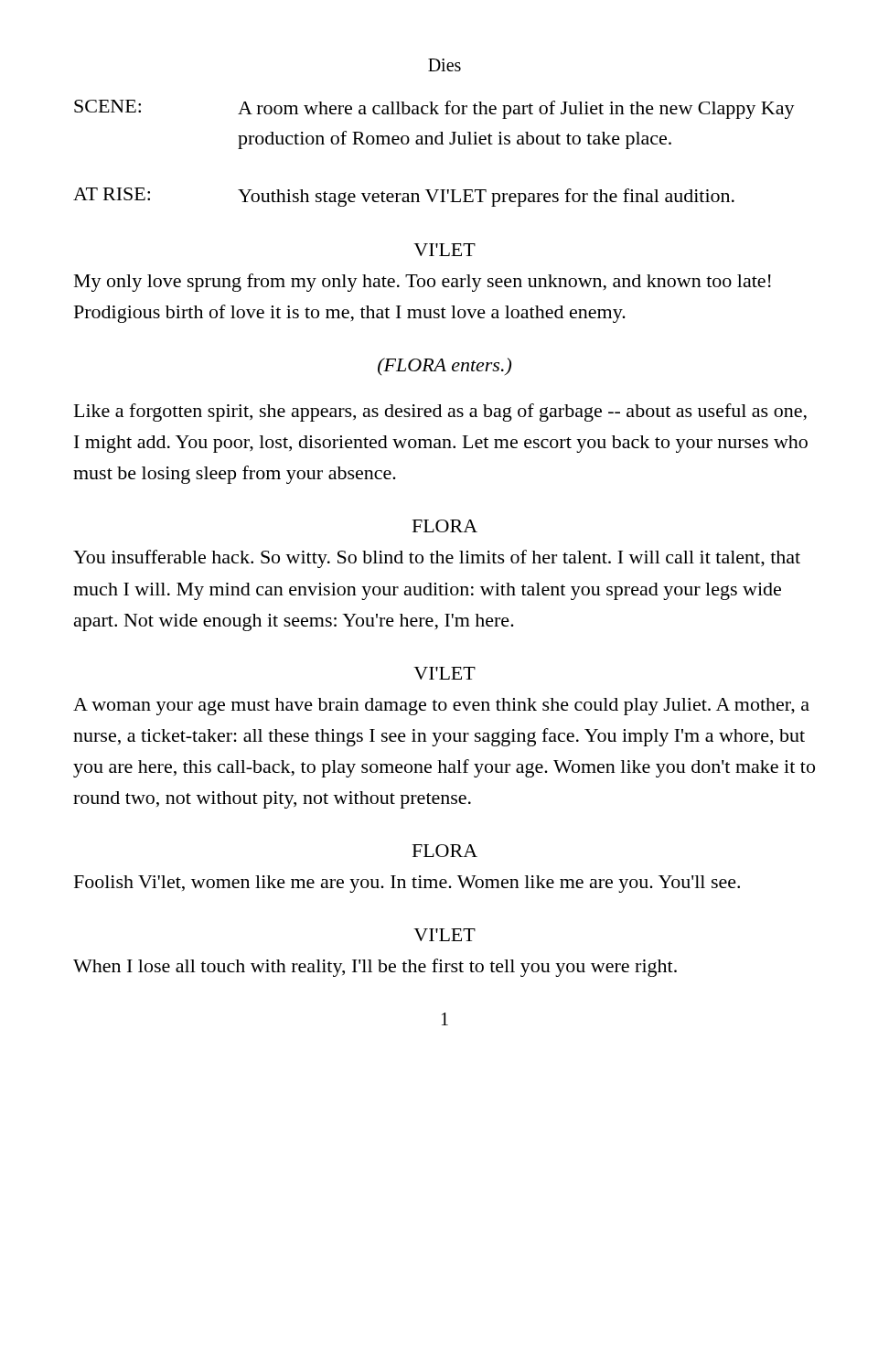This screenshot has height=1372, width=889.
Task: Locate the passage starting "AT RISE: Youthish"
Action: pos(444,195)
